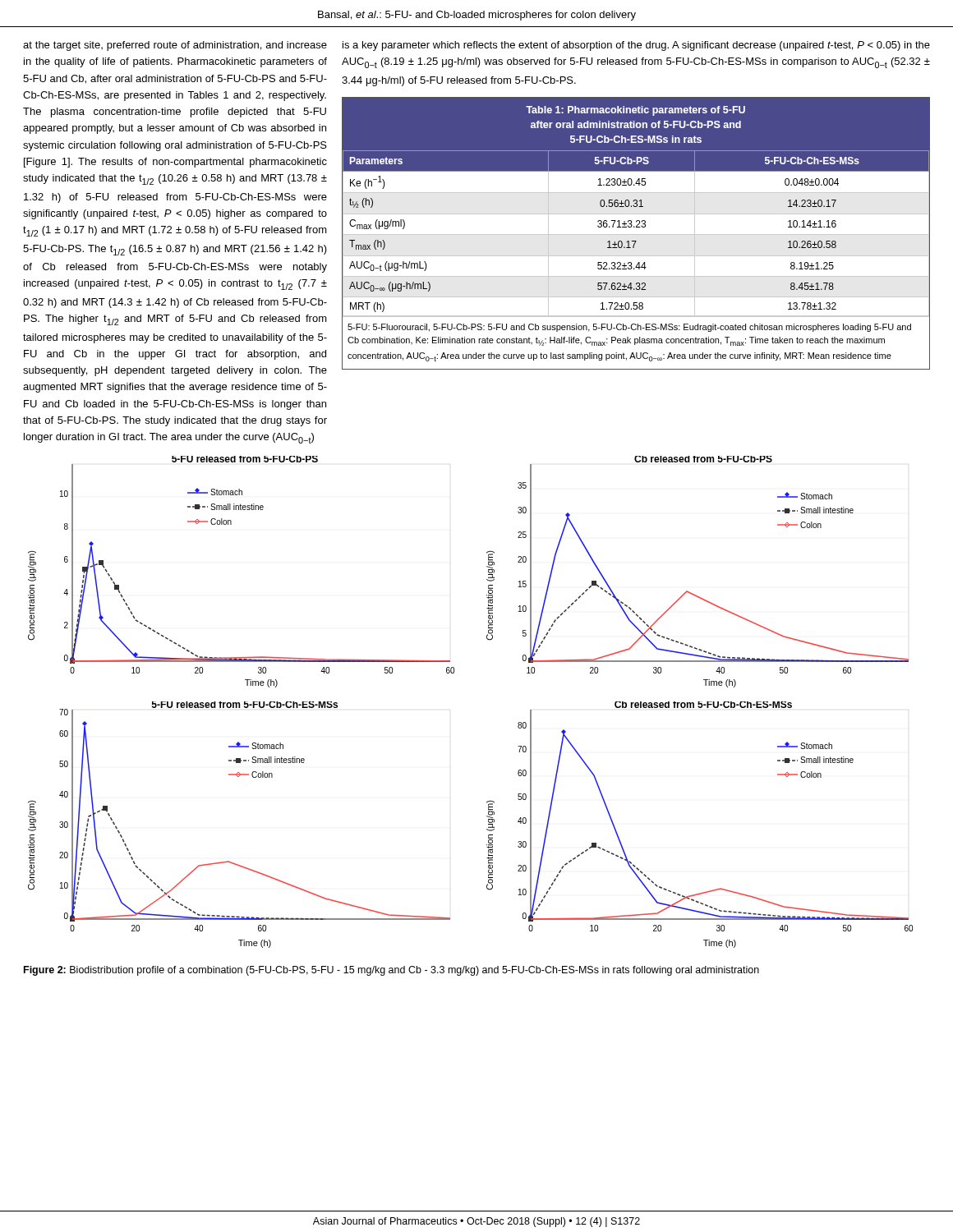Find the text block that reads "is a key parameter which reflects the"
This screenshot has height=1232, width=953.
636,62
